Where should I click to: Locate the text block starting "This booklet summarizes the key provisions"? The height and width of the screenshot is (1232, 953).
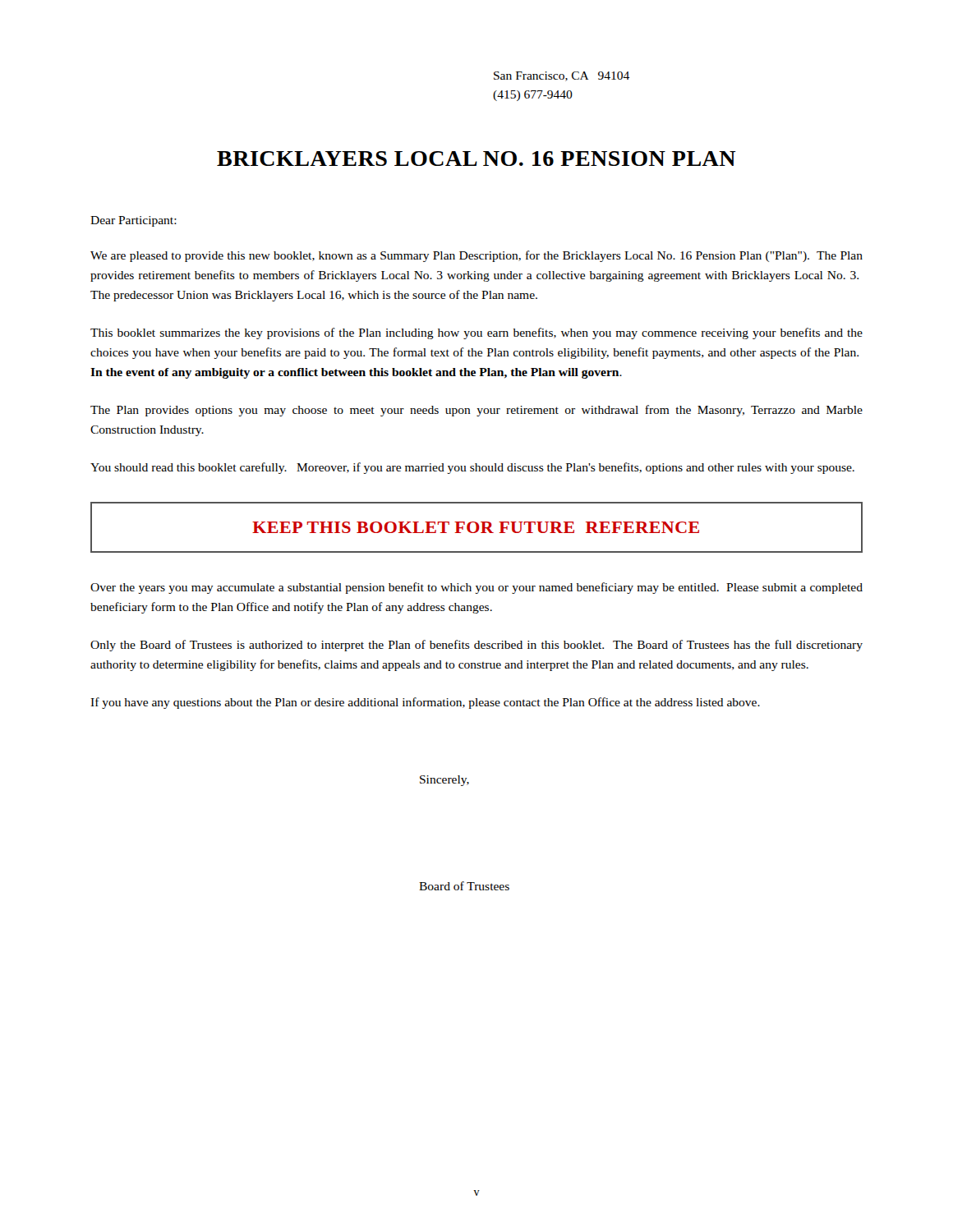pos(476,352)
